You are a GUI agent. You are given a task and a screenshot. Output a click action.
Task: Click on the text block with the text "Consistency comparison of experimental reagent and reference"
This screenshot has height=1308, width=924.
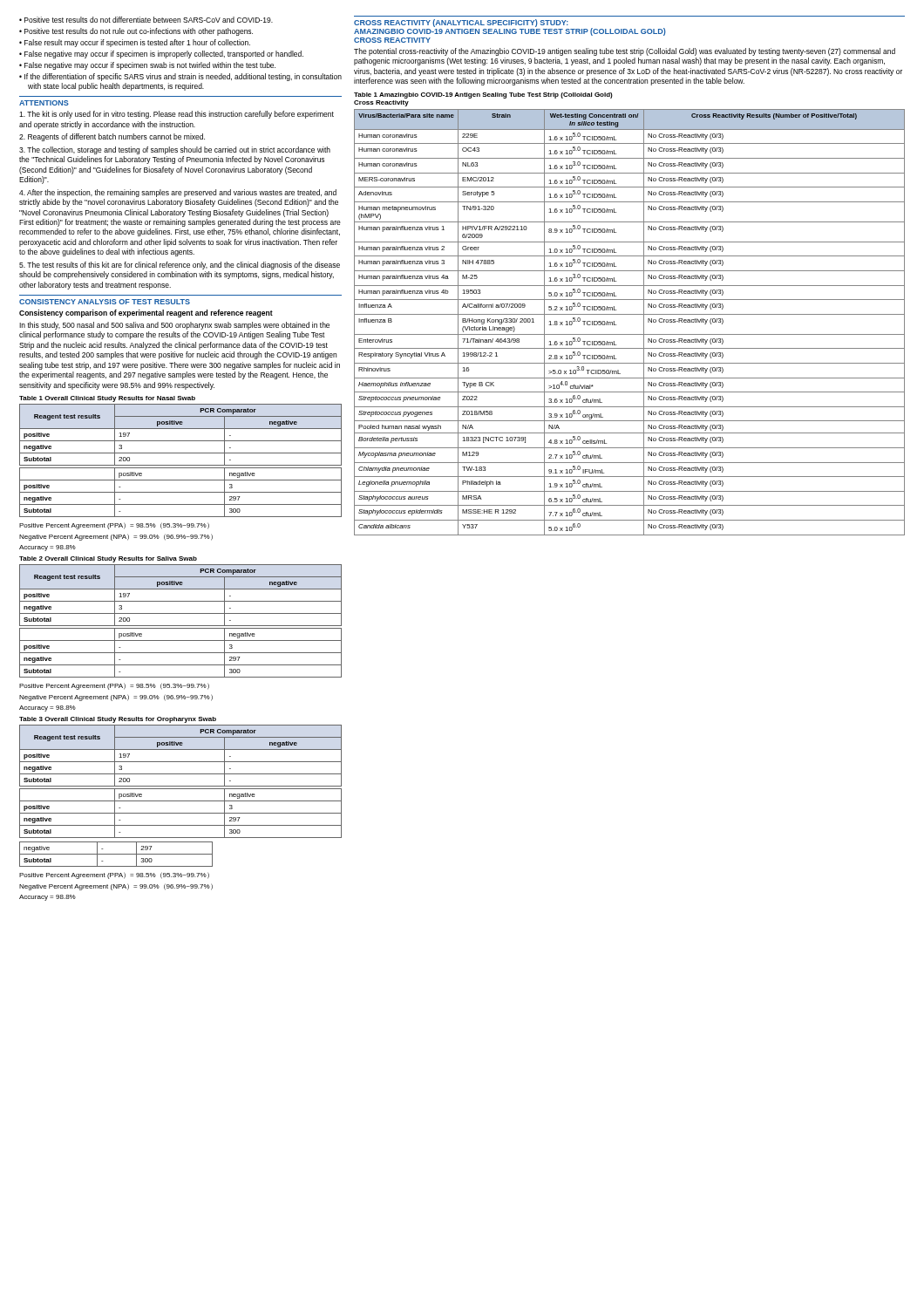146,313
